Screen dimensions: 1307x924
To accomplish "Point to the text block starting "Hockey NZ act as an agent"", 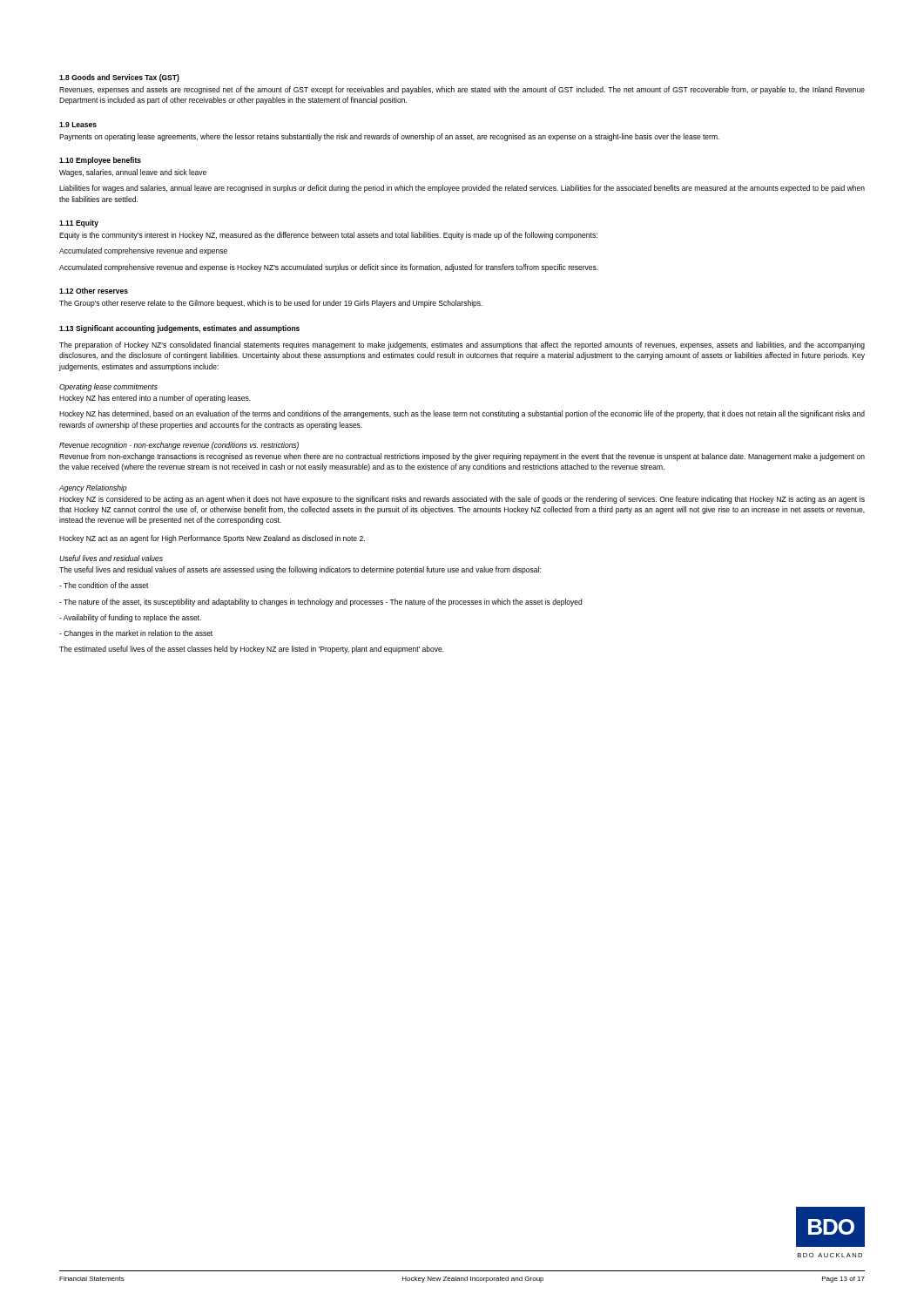I will pos(212,538).
